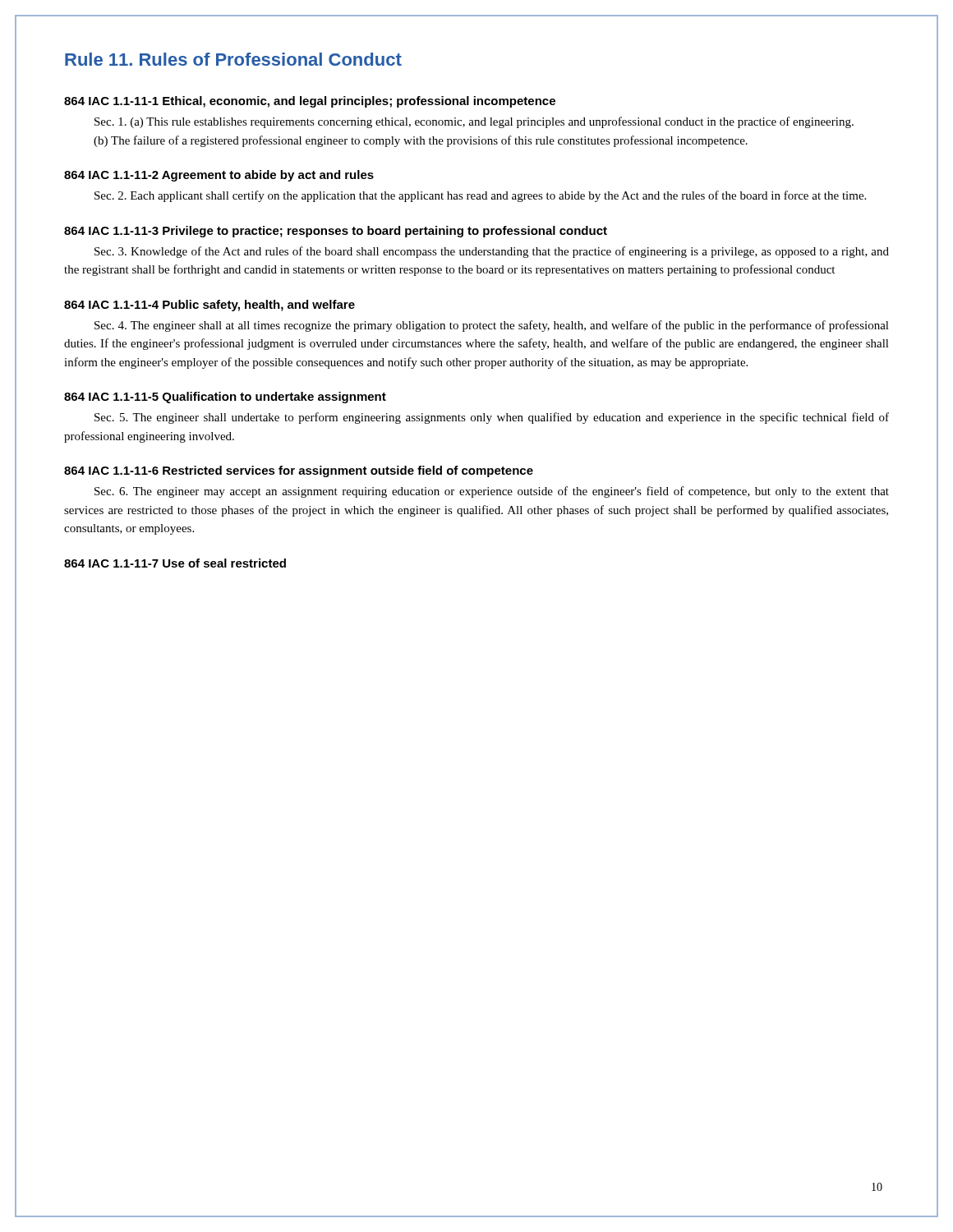The width and height of the screenshot is (953, 1232).
Task: Find the text block starting "864 IAC 1.1-11-6 Restricted services for assignment"
Action: [476, 470]
